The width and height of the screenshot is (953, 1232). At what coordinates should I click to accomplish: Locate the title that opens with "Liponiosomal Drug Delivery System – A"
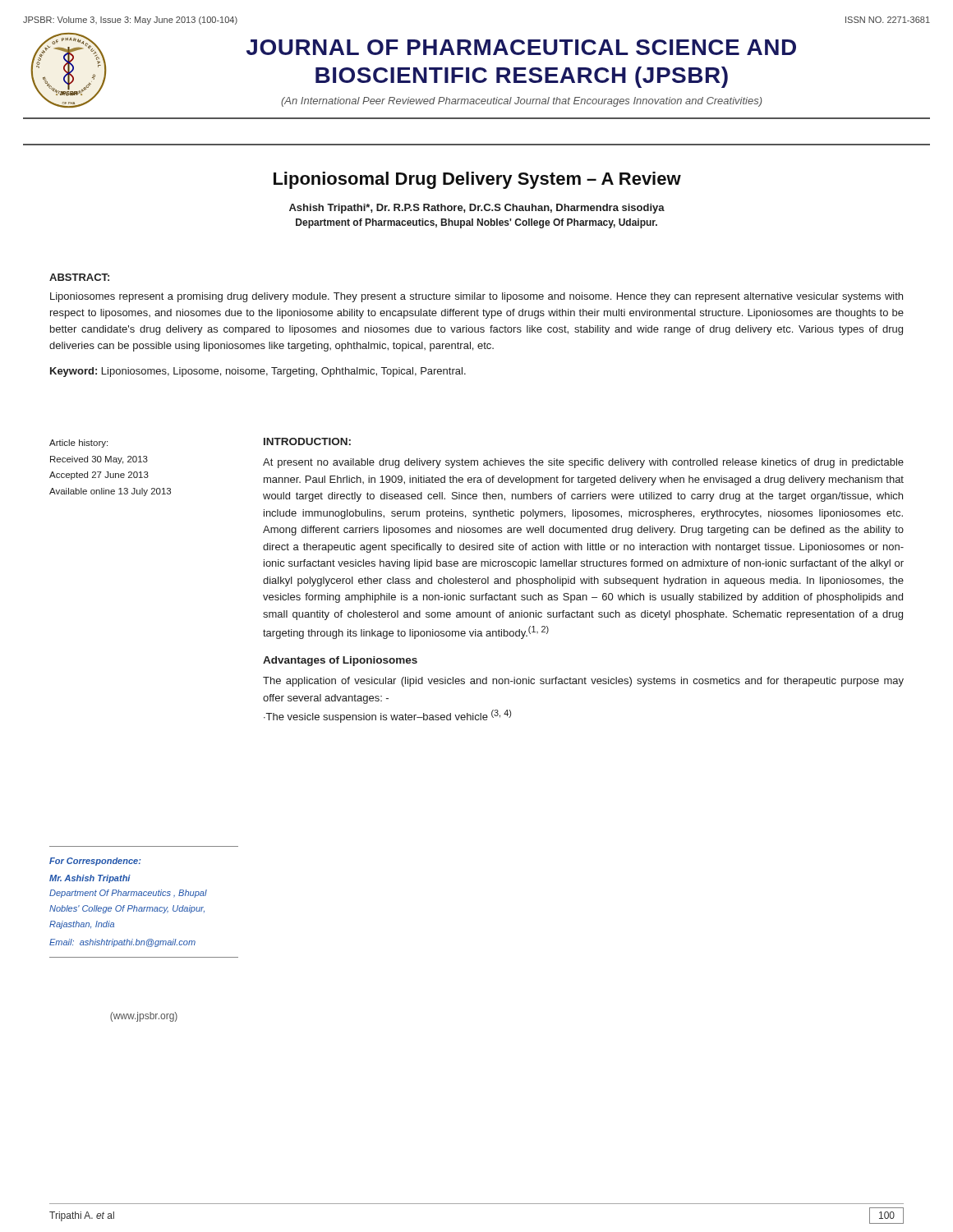pyautogui.click(x=476, y=179)
